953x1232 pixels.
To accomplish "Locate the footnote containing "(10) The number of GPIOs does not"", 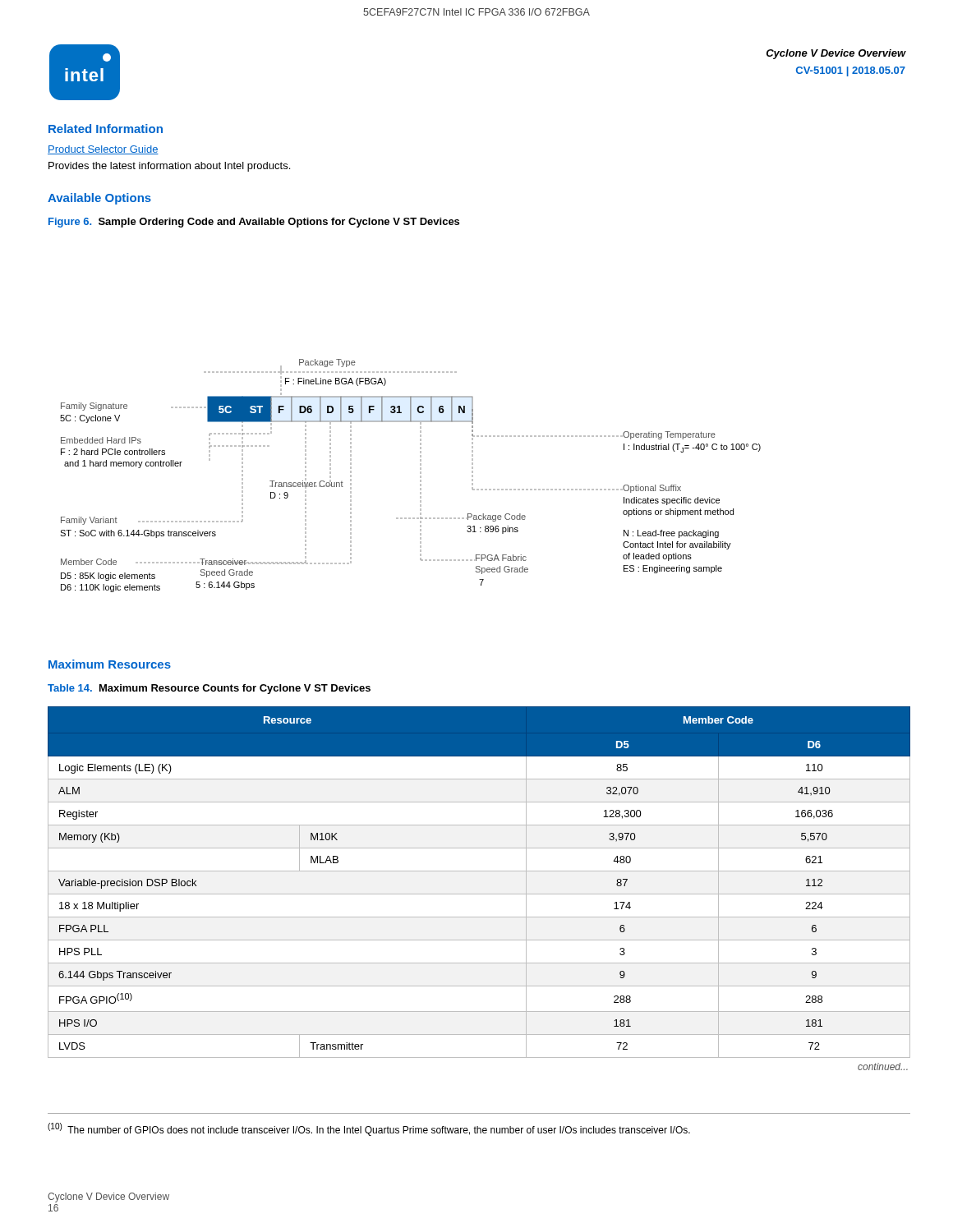I will (x=369, y=1129).
